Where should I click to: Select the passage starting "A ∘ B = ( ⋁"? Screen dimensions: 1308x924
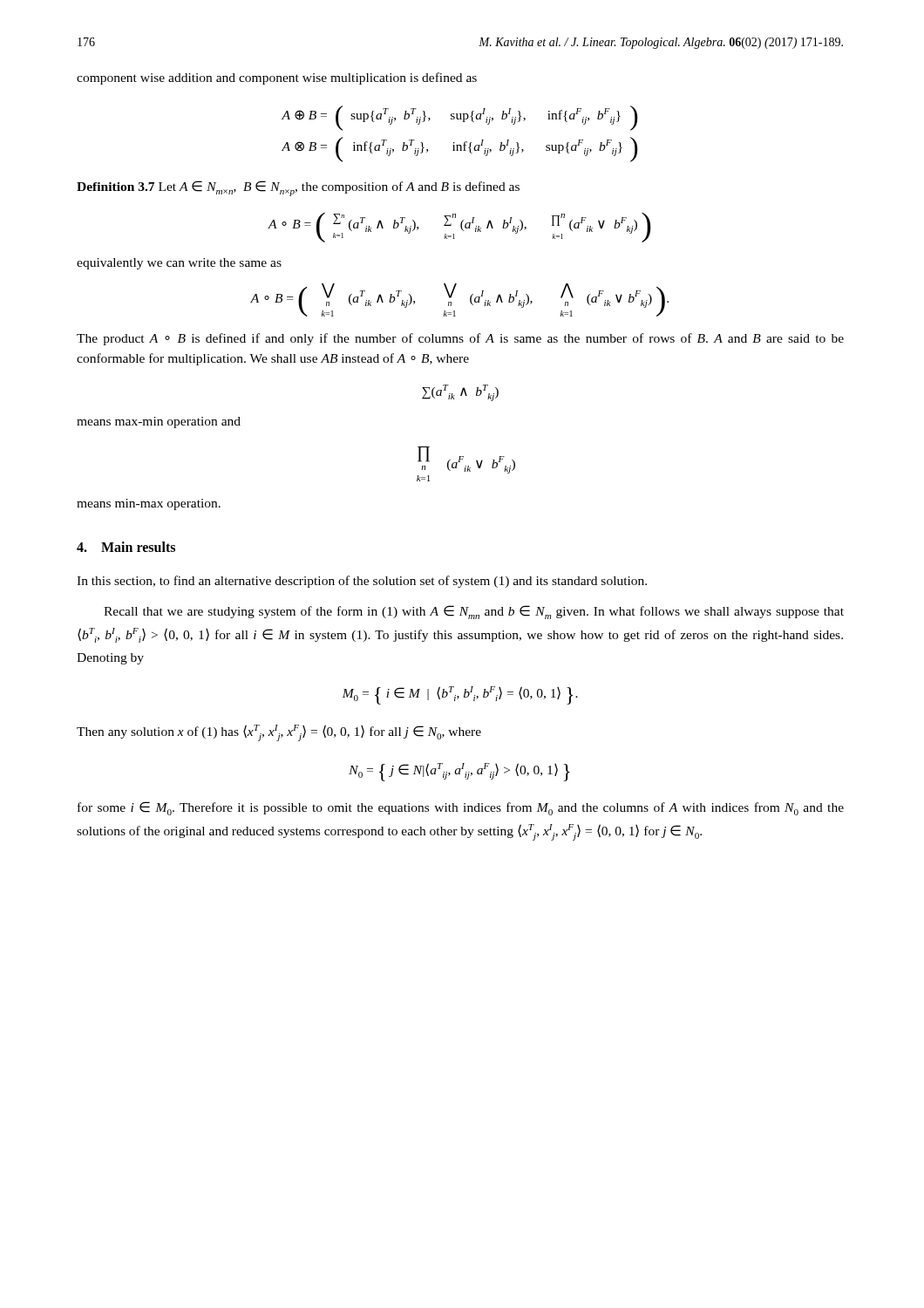click(x=460, y=299)
